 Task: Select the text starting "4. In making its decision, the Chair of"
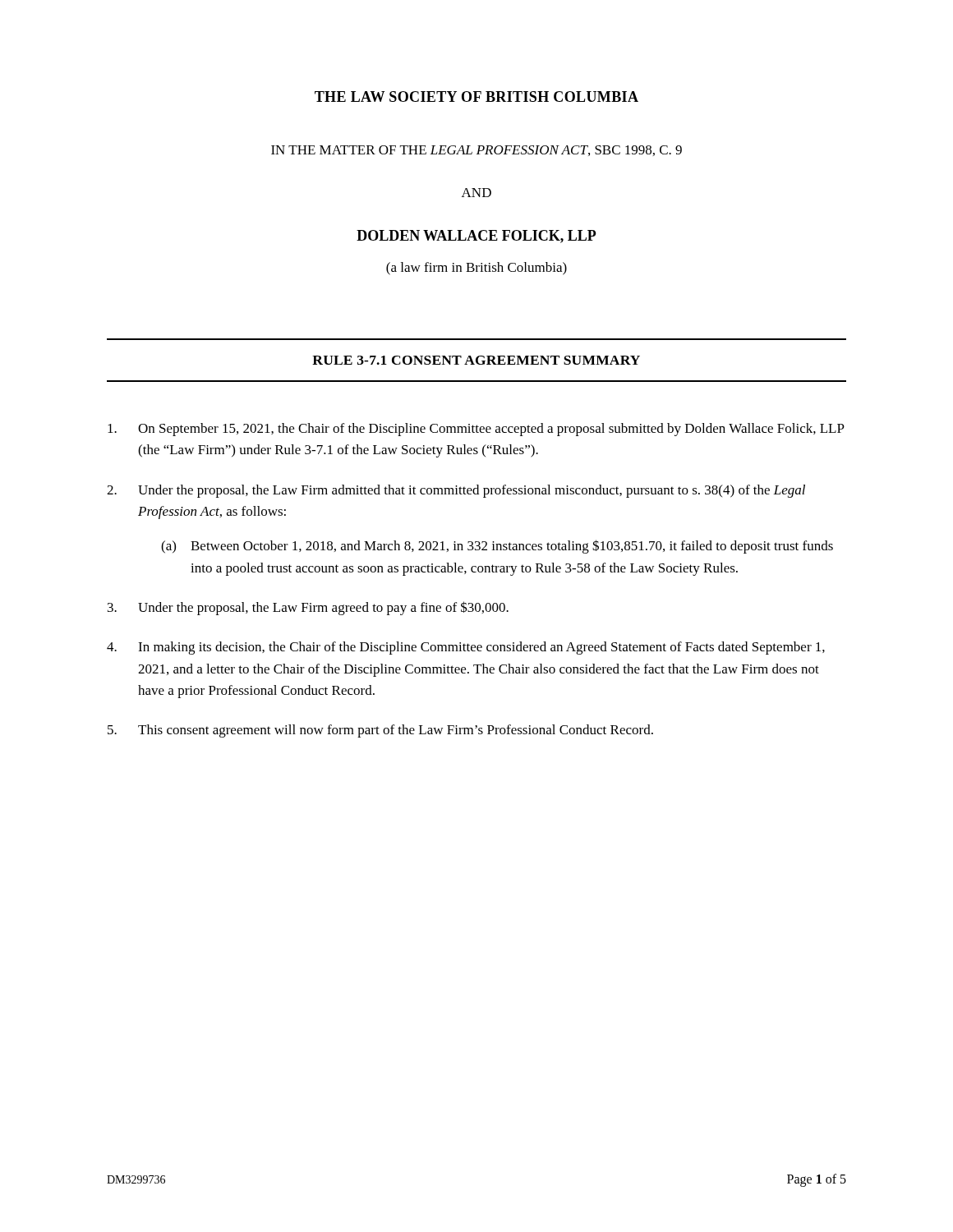[x=476, y=669]
